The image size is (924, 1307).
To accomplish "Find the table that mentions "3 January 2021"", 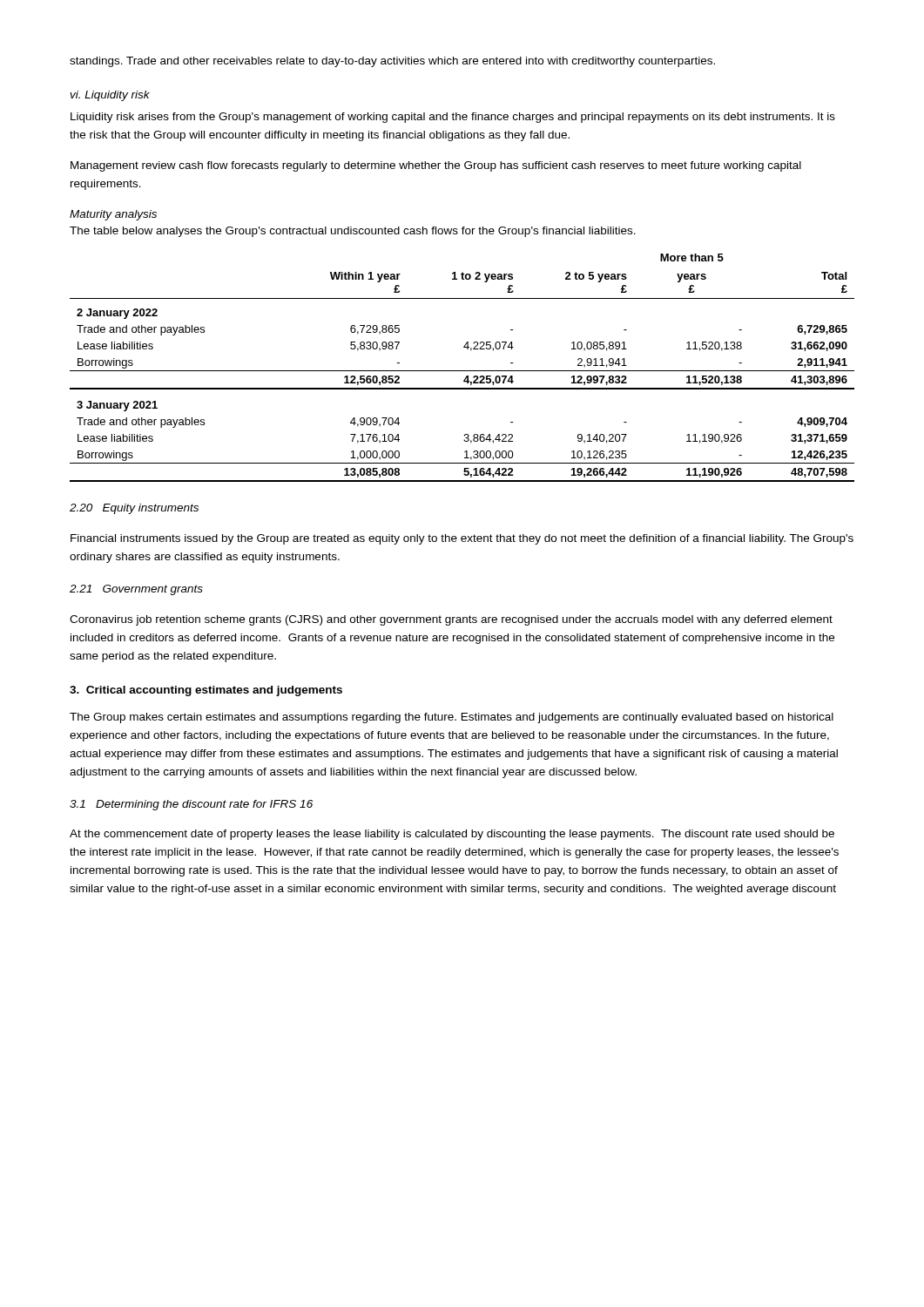I will [462, 366].
